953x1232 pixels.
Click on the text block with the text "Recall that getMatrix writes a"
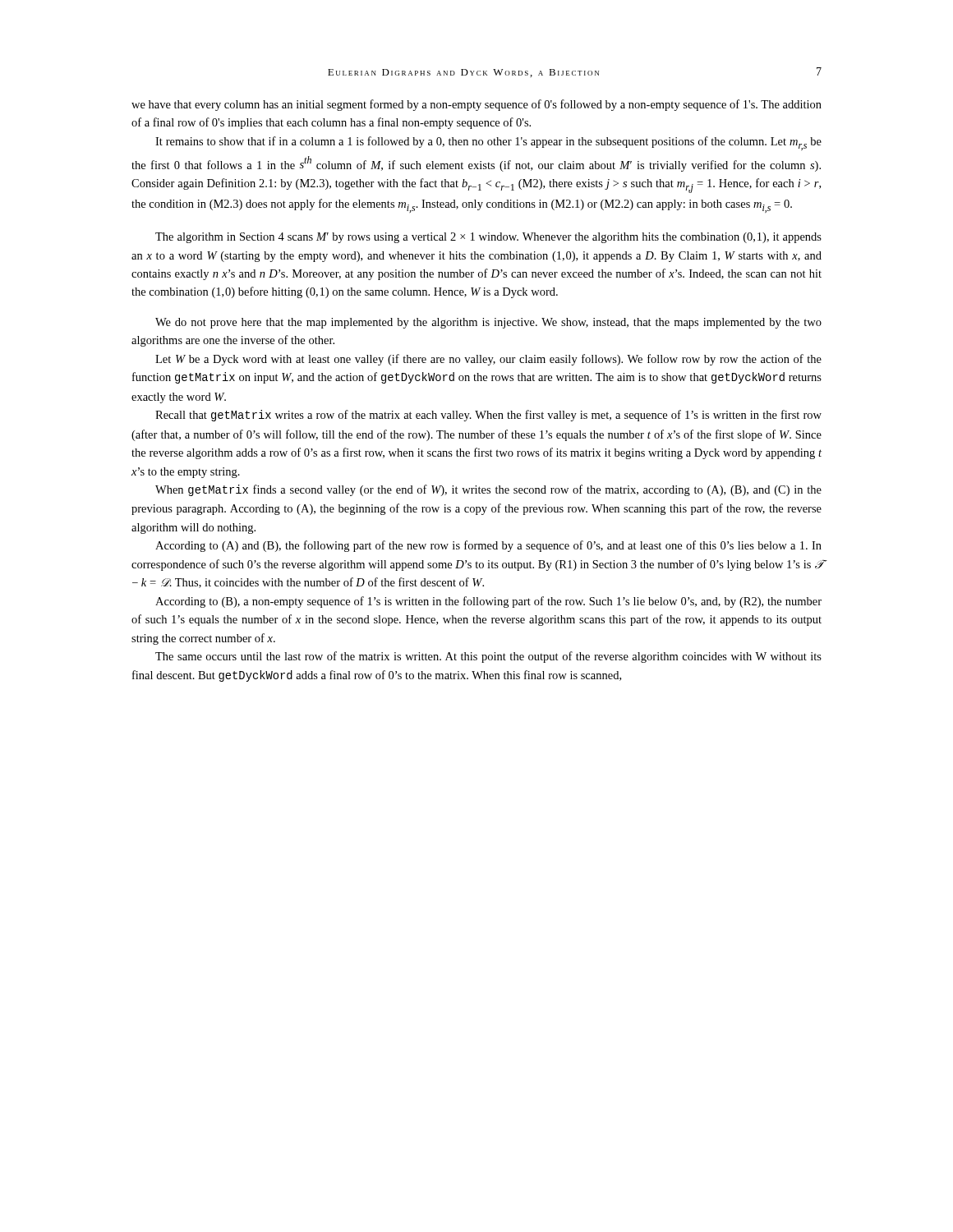pos(476,443)
